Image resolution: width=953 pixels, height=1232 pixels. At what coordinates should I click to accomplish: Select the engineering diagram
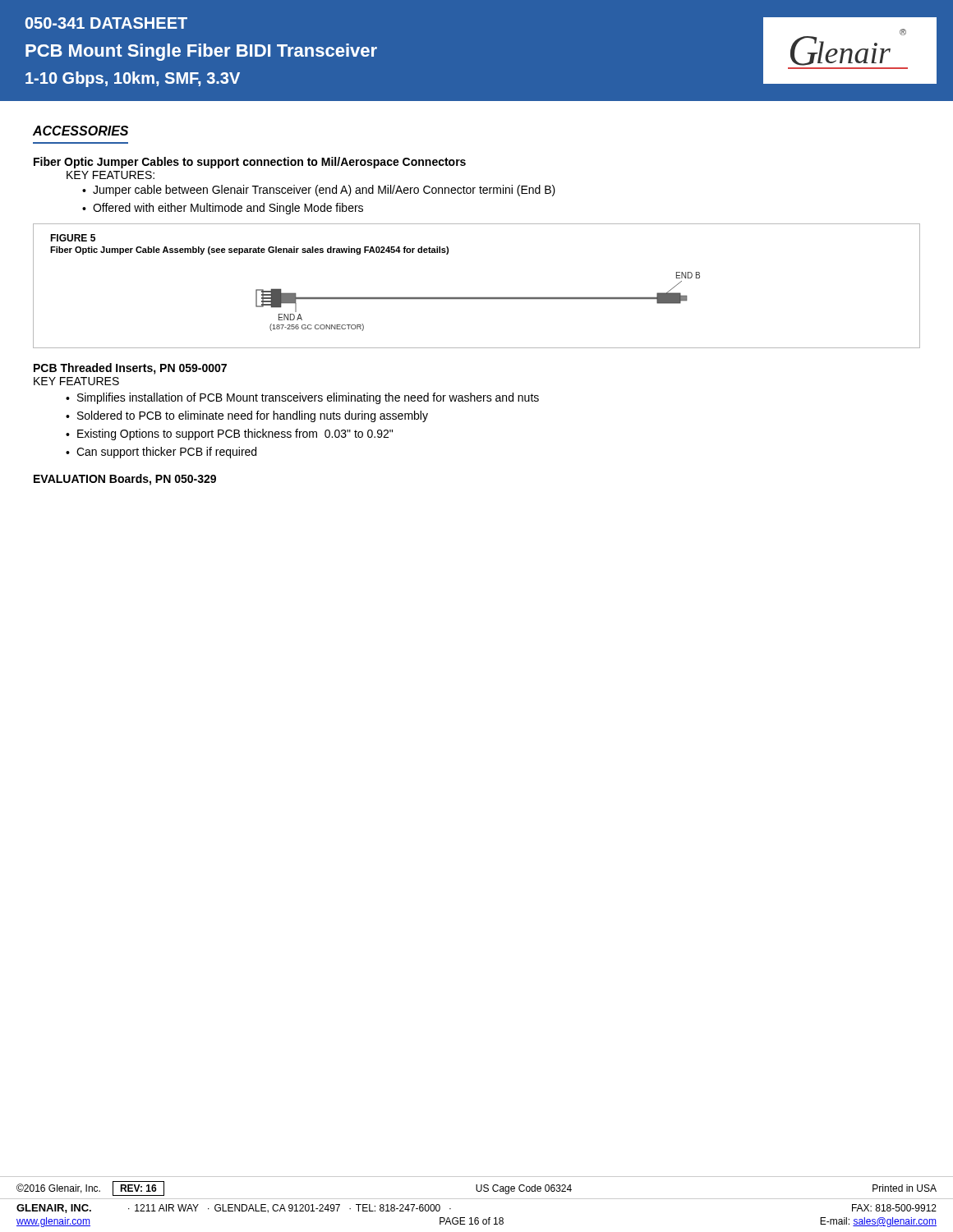point(476,300)
